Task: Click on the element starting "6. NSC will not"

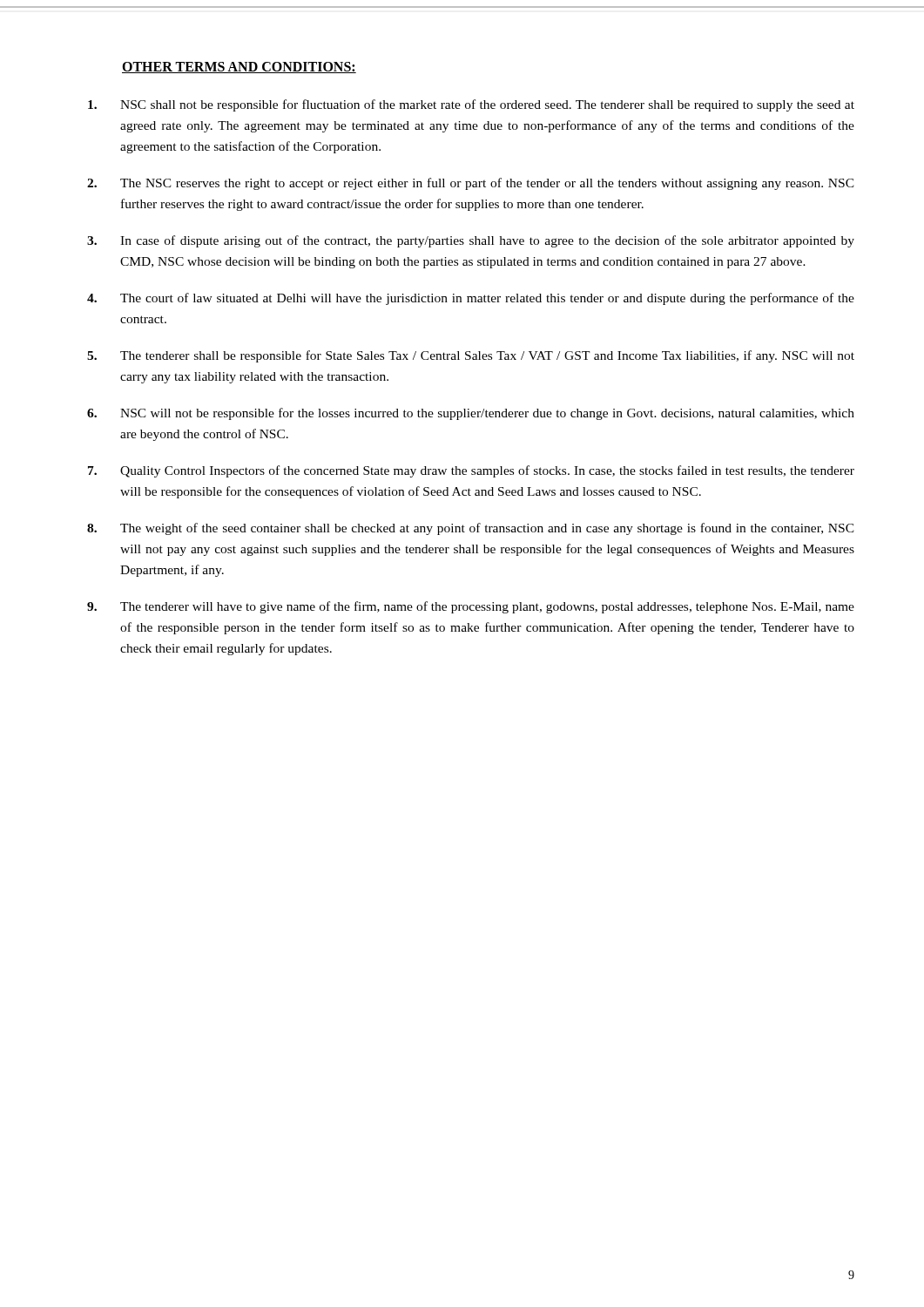Action: pyautogui.click(x=471, y=424)
